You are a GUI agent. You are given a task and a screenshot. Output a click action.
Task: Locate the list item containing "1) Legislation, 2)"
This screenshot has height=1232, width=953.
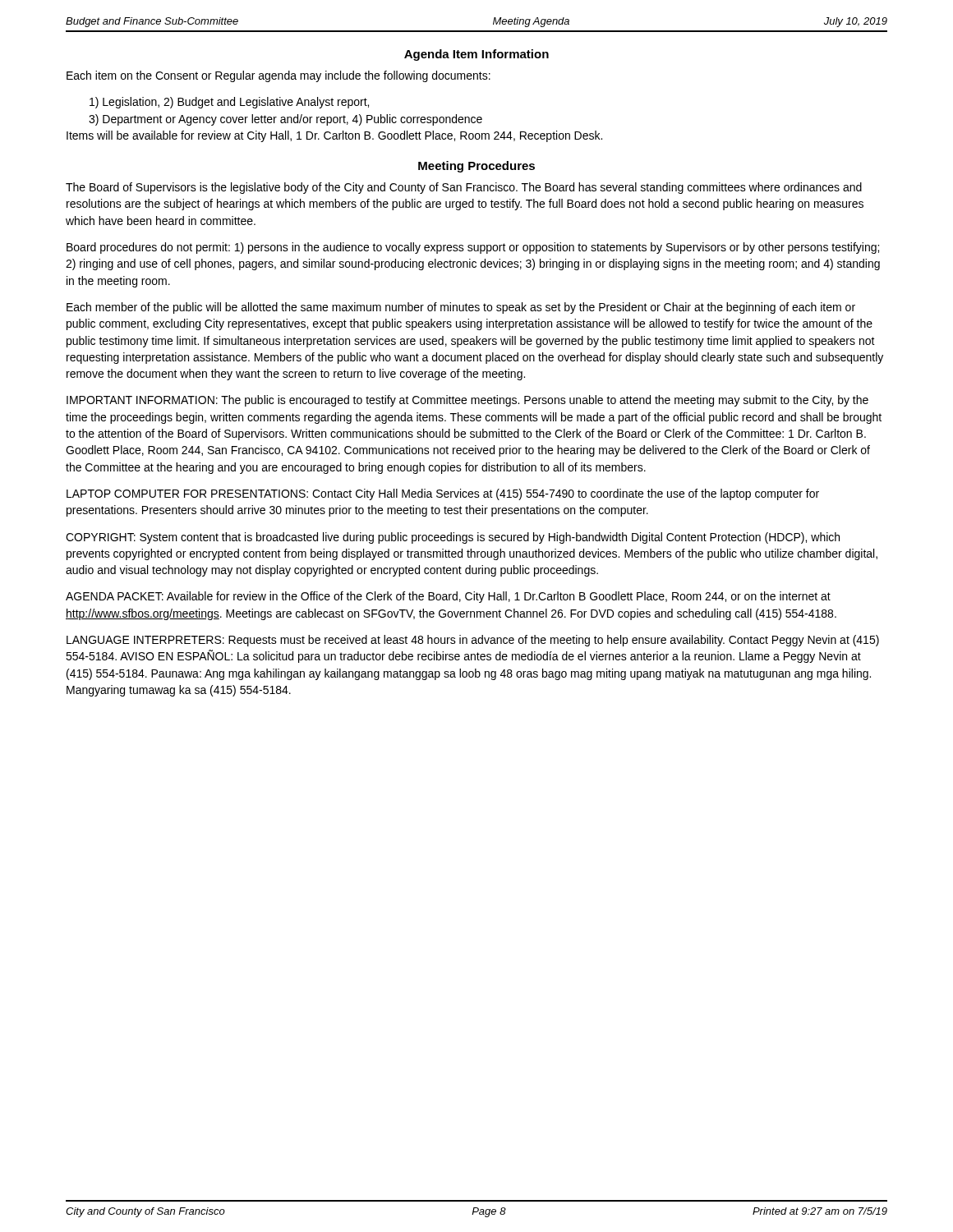tap(229, 102)
